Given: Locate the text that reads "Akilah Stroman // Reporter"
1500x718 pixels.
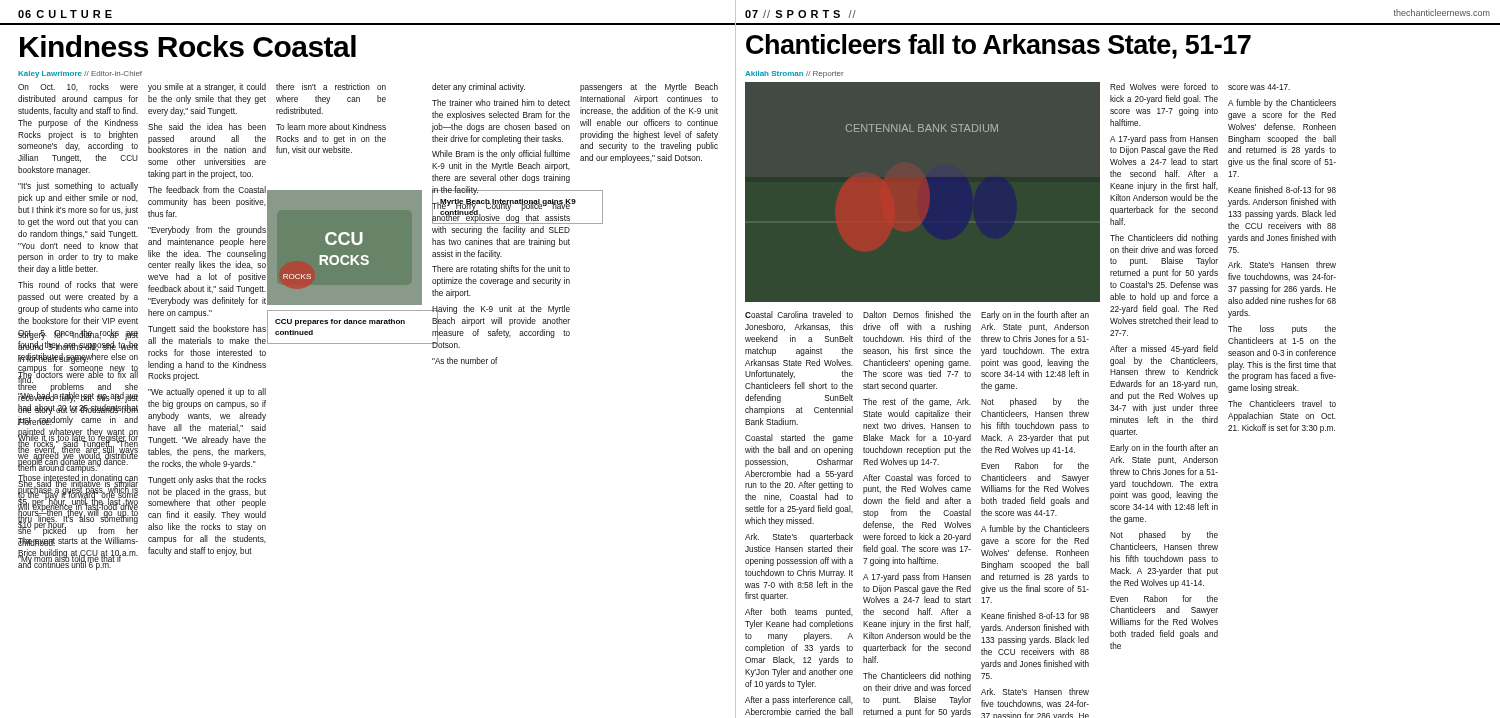Looking at the screenshot, I should [x=794, y=73].
